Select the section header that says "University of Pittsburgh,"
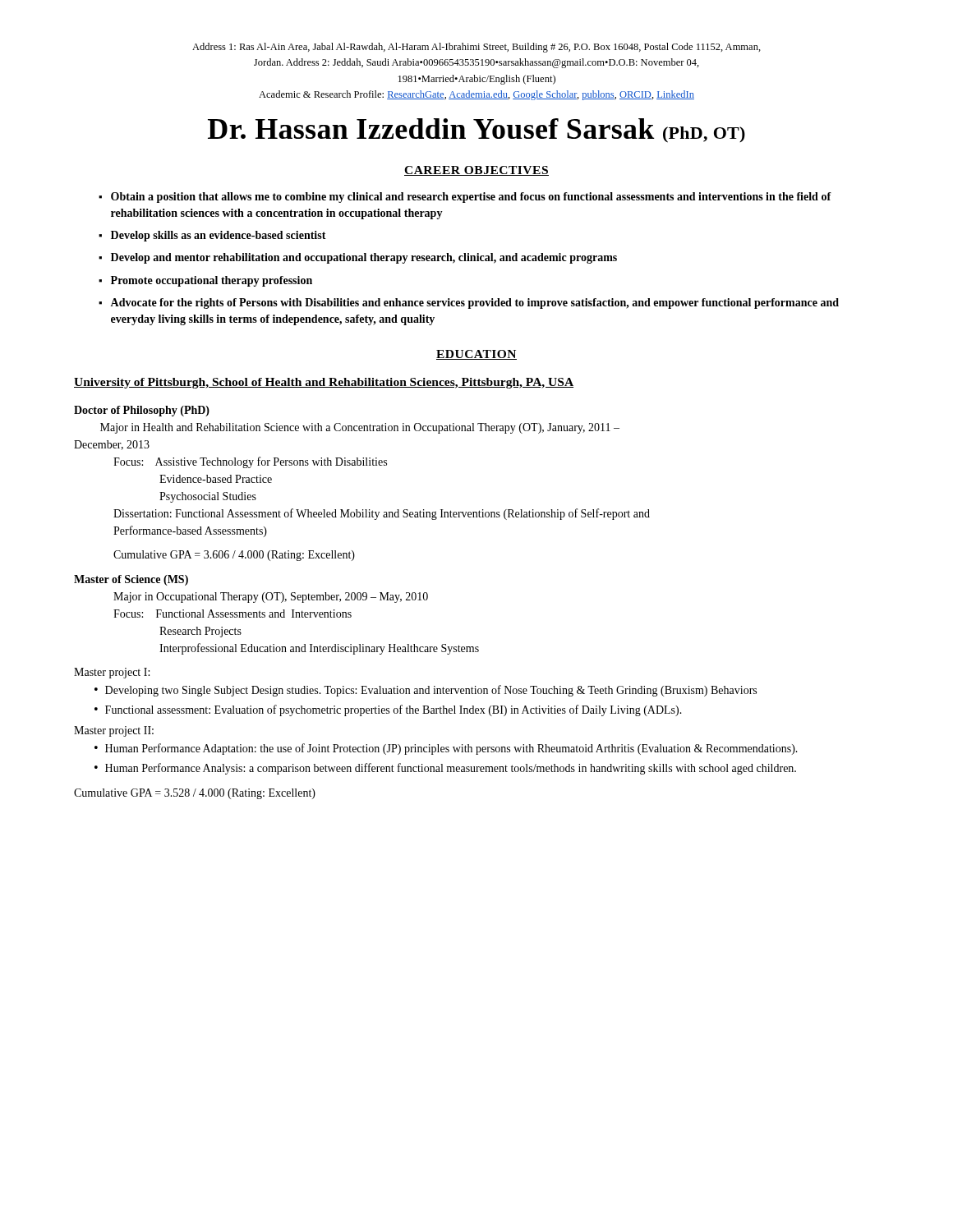 click(324, 381)
